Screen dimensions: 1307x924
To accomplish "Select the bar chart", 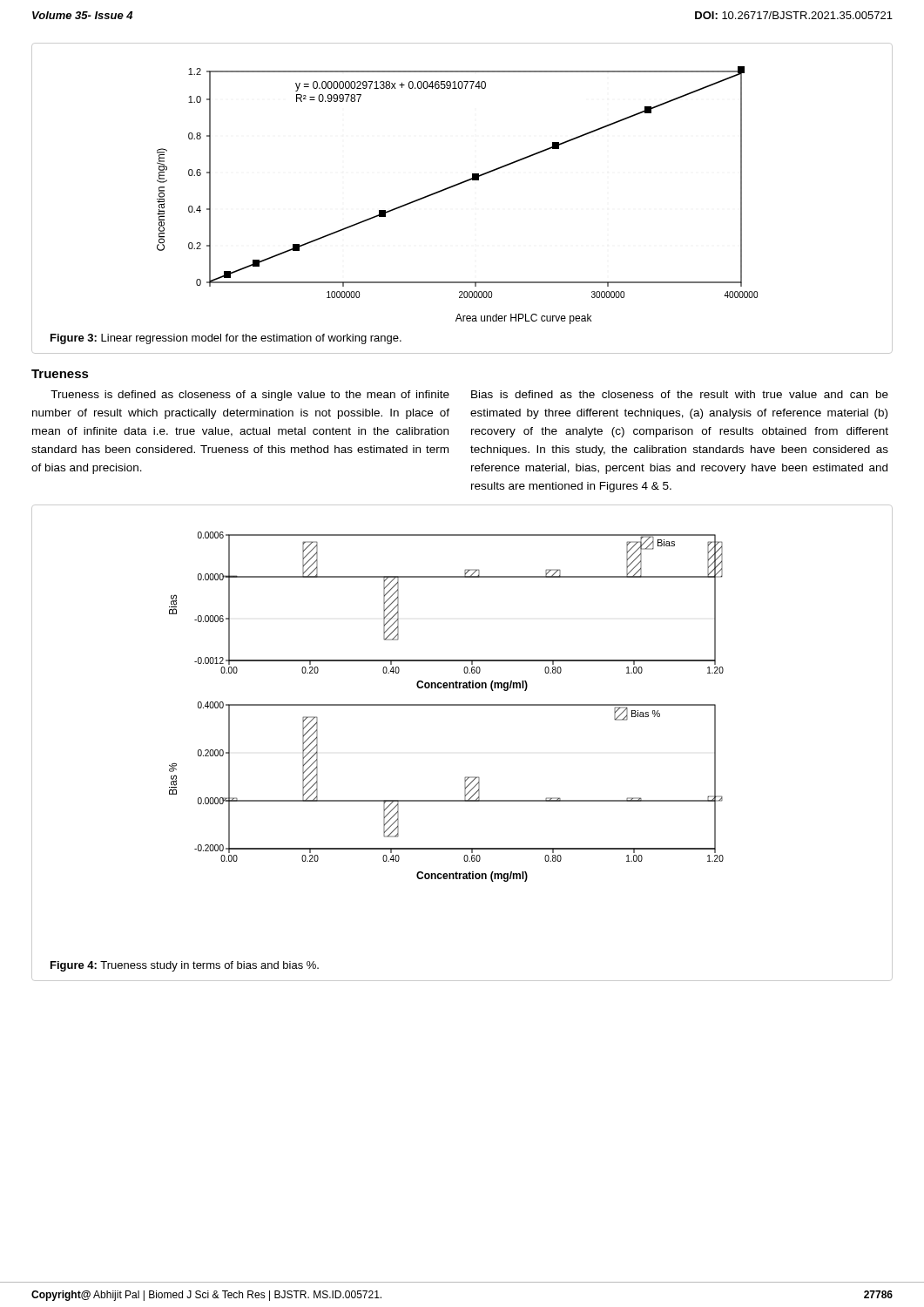I will (462, 735).
